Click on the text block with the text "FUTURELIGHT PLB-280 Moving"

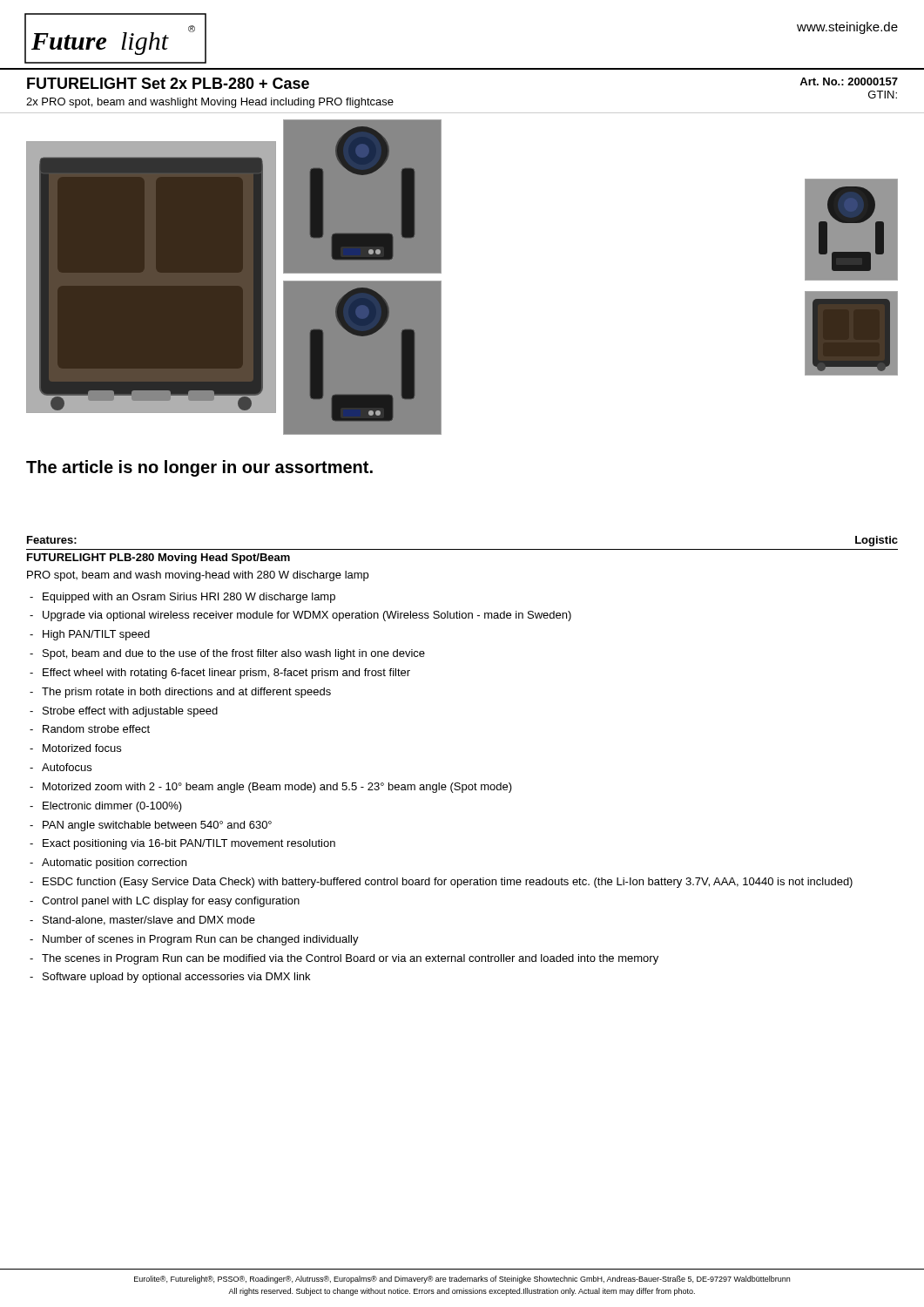point(158,557)
